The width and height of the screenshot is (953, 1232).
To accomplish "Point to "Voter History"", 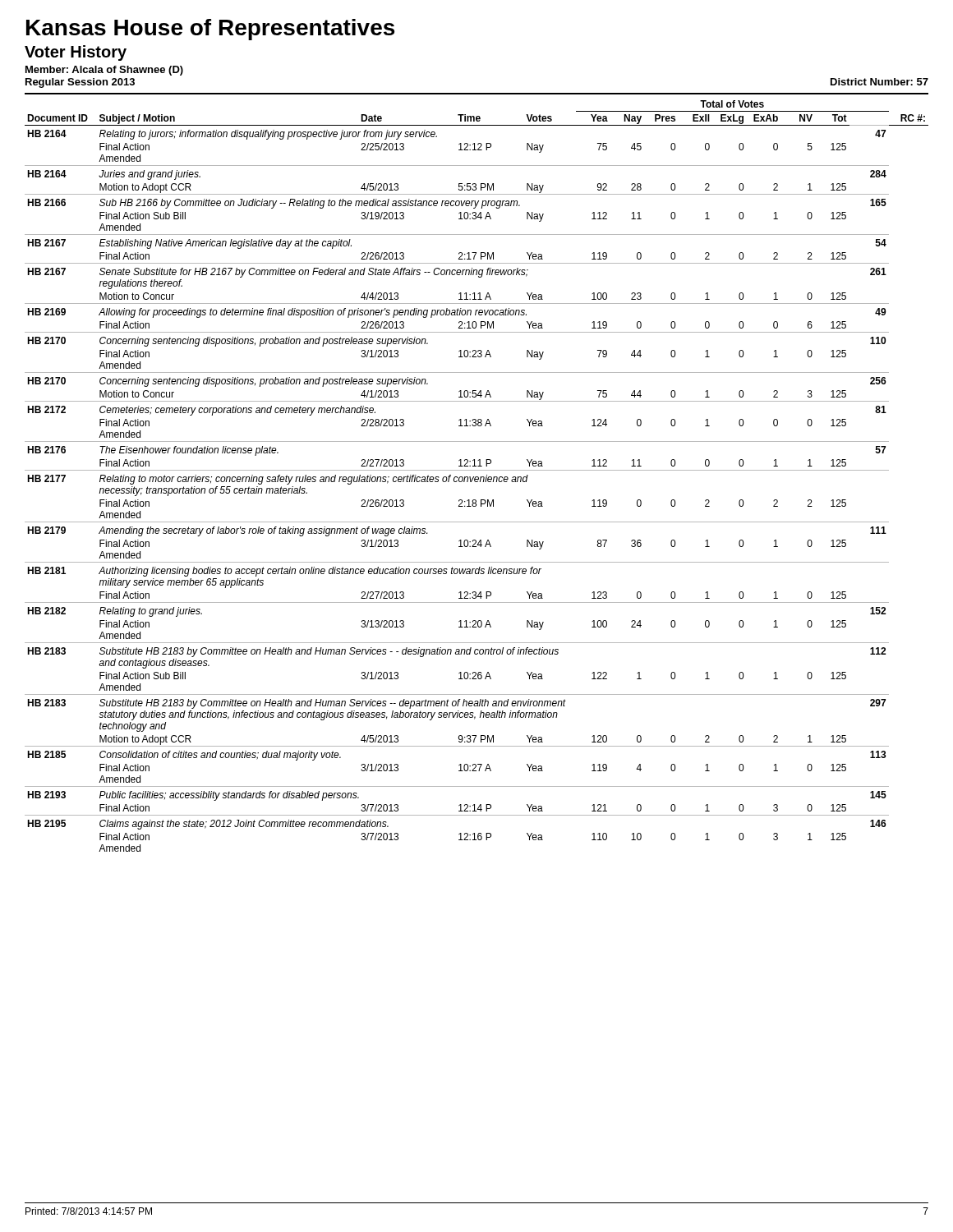I will click(x=76, y=52).
